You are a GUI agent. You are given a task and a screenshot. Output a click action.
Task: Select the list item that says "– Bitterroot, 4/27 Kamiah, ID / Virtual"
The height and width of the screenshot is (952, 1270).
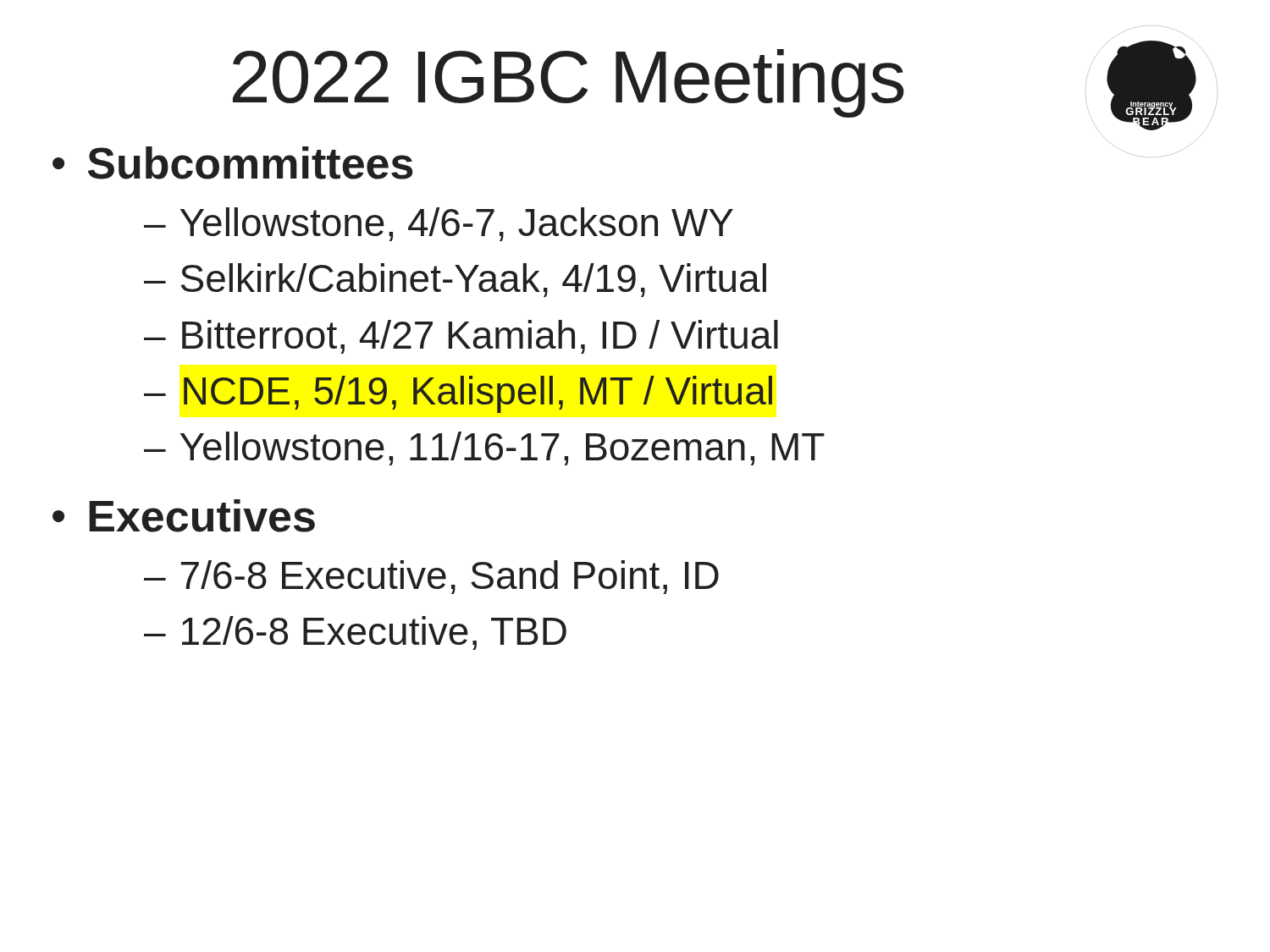point(462,335)
